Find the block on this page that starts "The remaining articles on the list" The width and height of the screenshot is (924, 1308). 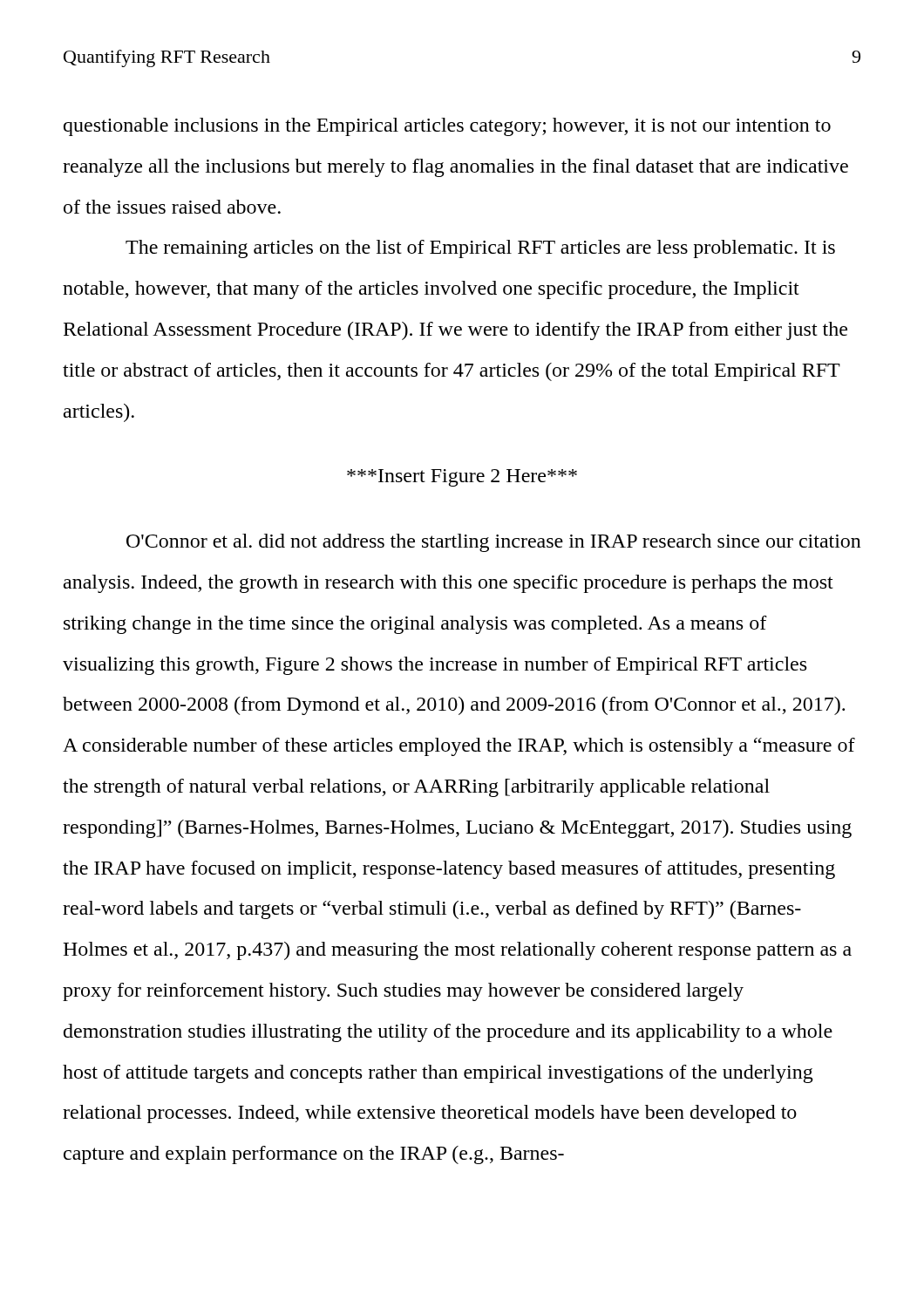[x=462, y=329]
